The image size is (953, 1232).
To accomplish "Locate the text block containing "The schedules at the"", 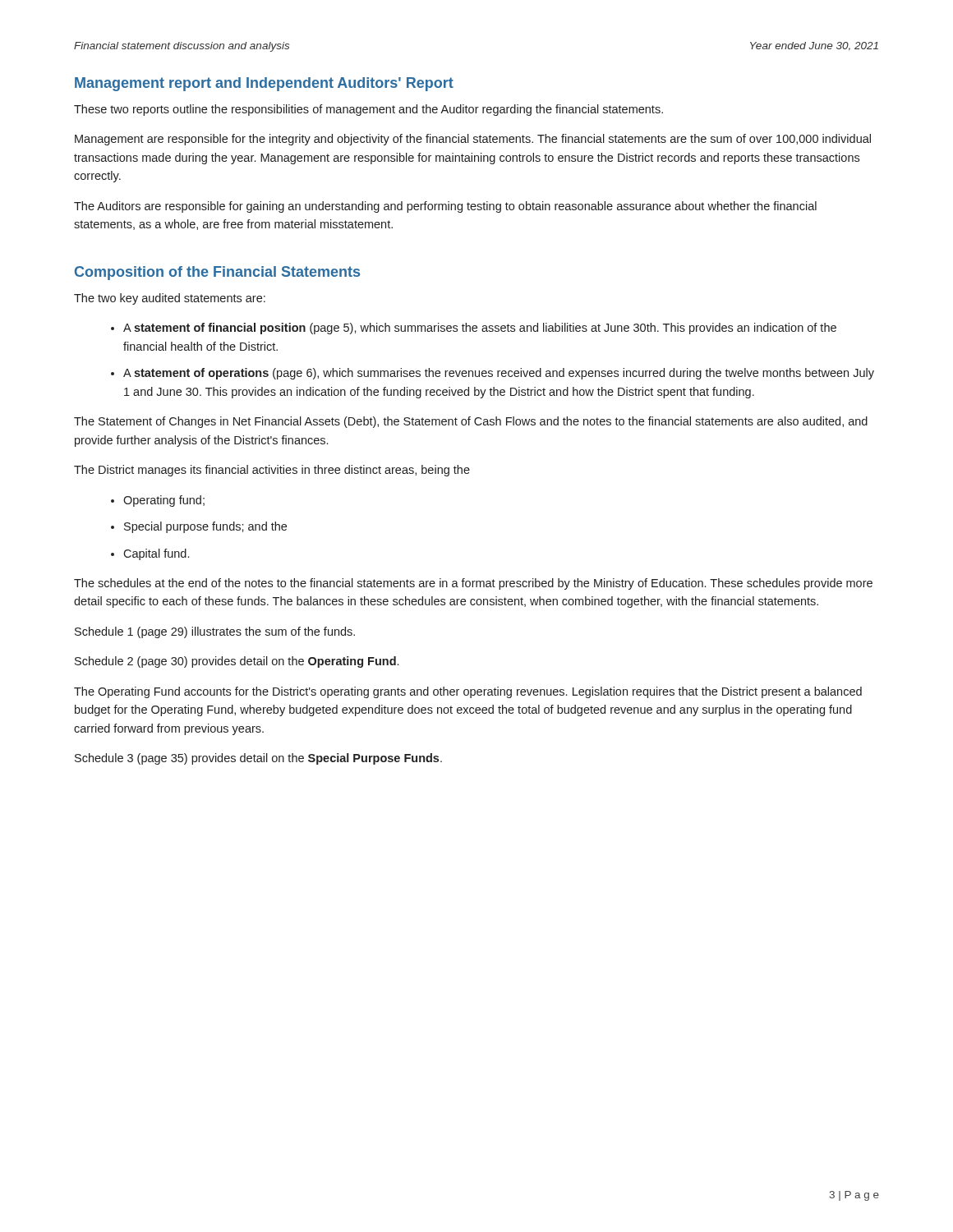I will point(473,592).
